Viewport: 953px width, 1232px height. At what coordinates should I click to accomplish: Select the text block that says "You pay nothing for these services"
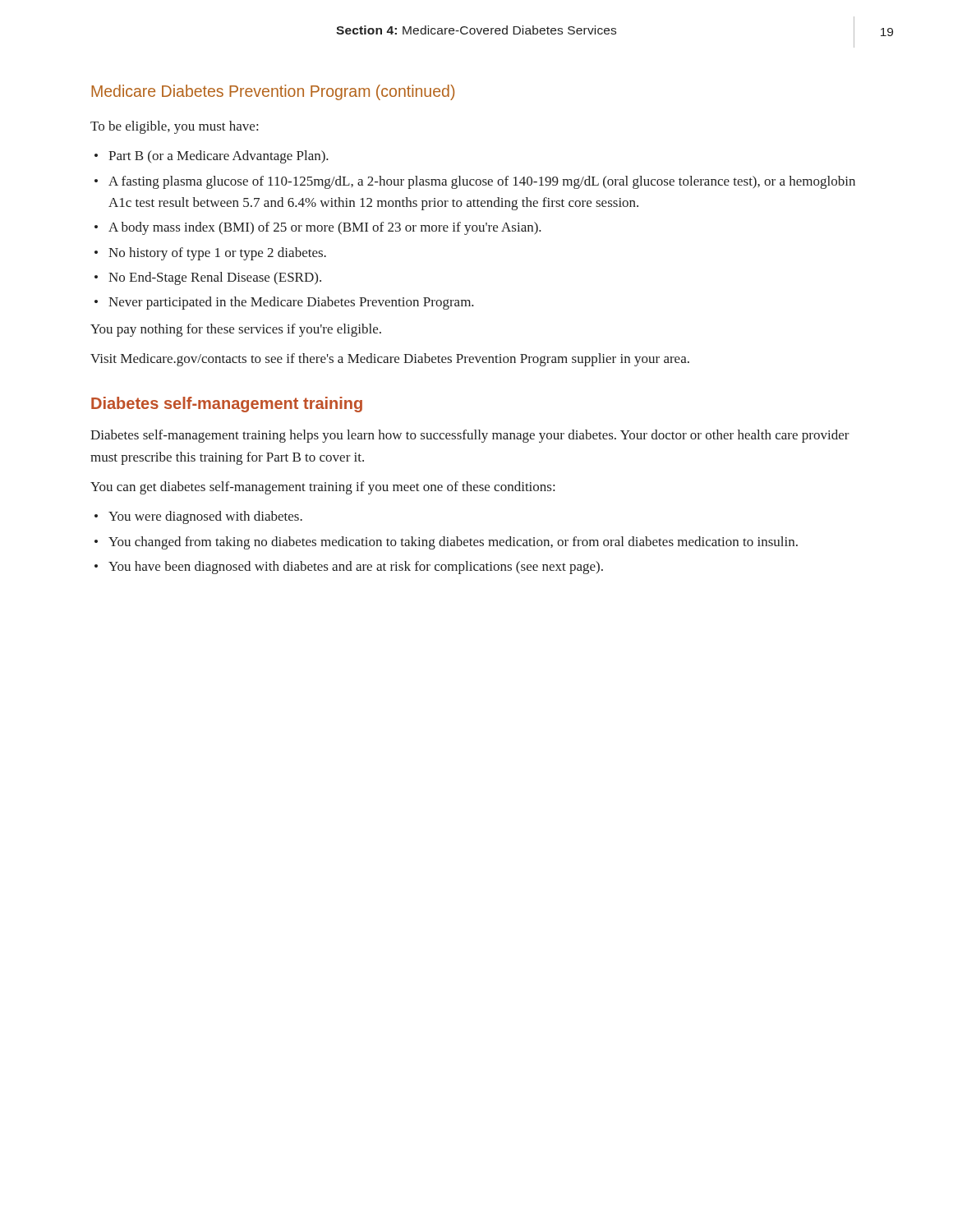click(x=236, y=330)
